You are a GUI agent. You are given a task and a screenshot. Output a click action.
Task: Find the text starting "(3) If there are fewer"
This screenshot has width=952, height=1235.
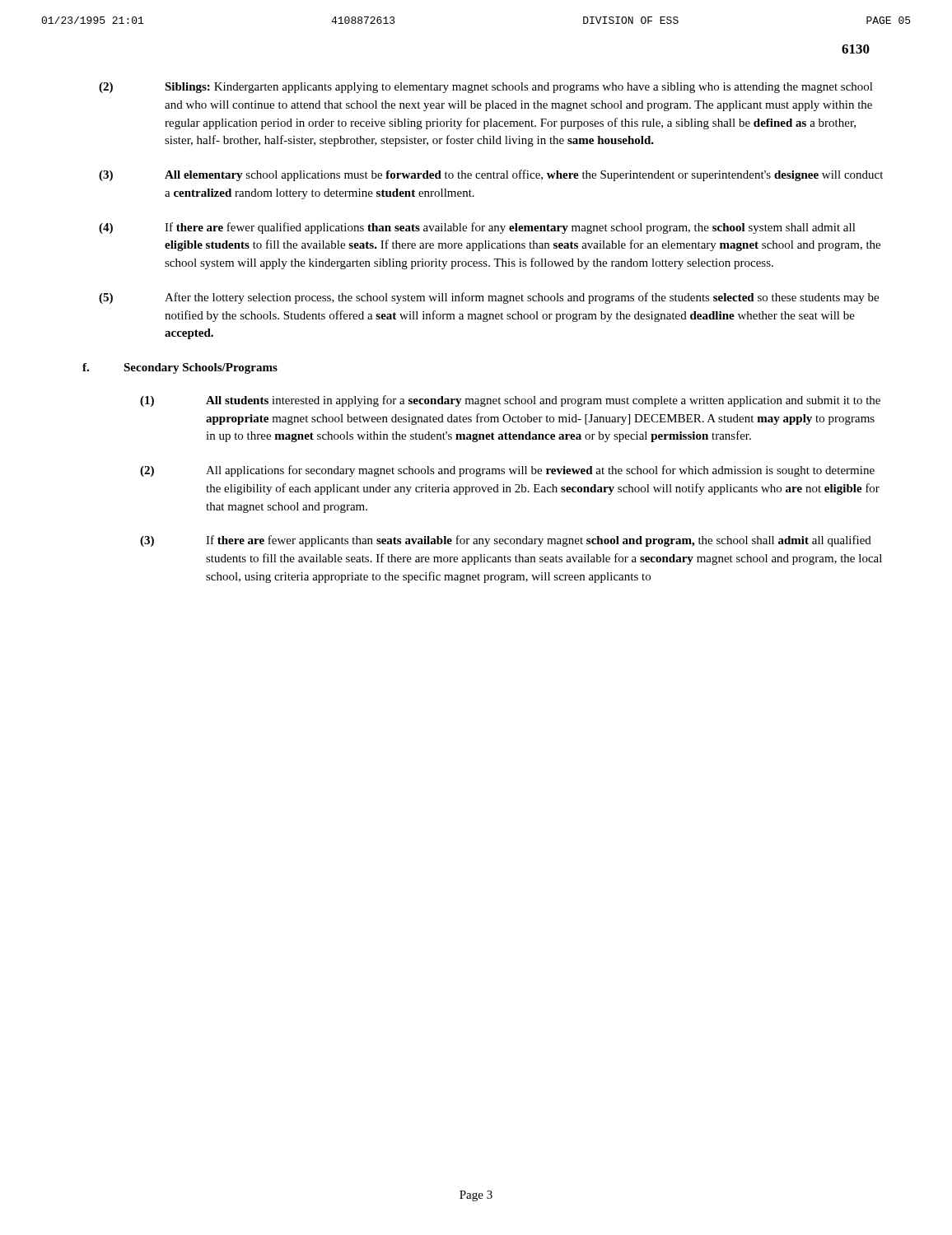point(505,559)
